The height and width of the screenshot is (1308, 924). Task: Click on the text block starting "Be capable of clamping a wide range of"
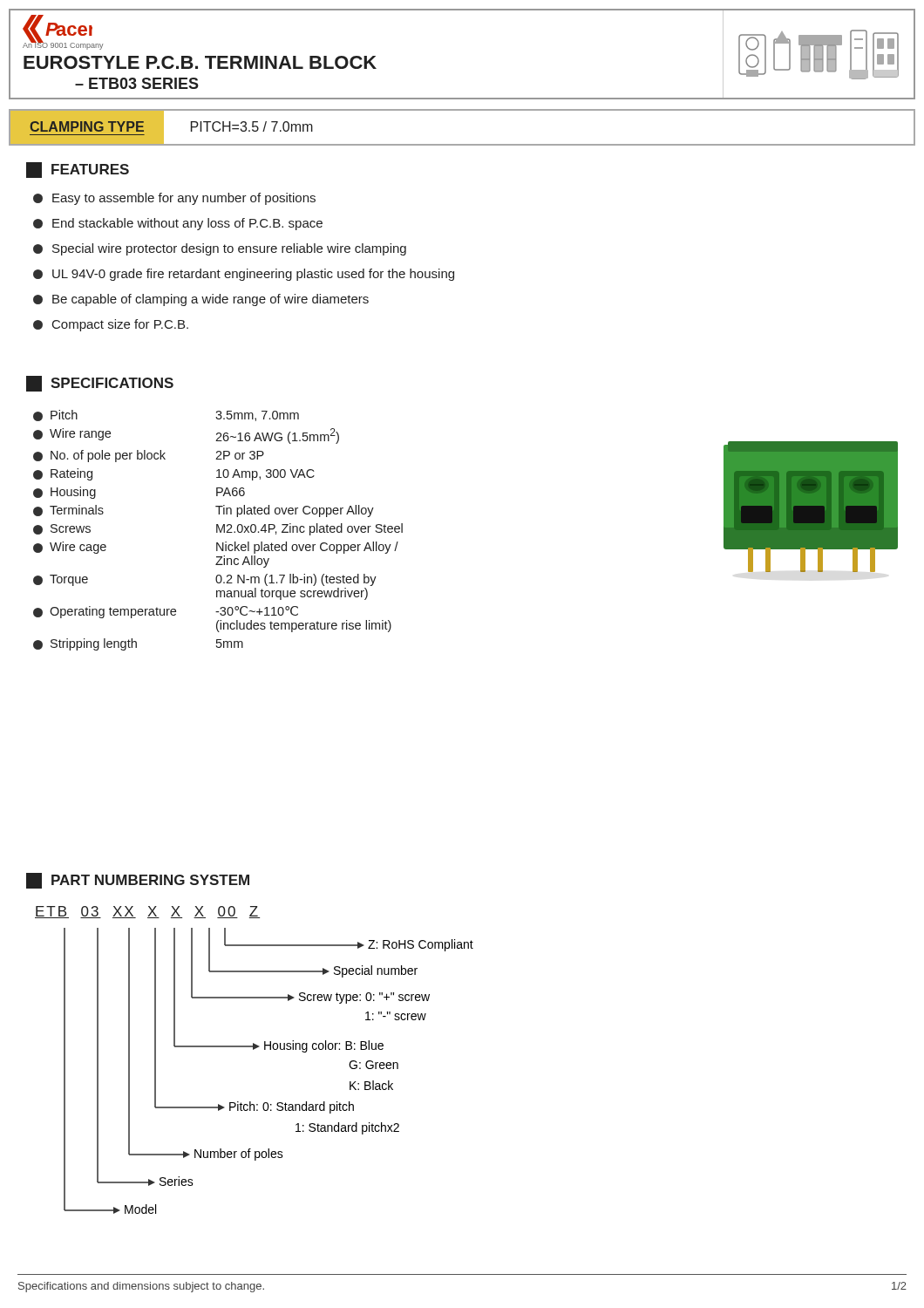pos(201,299)
